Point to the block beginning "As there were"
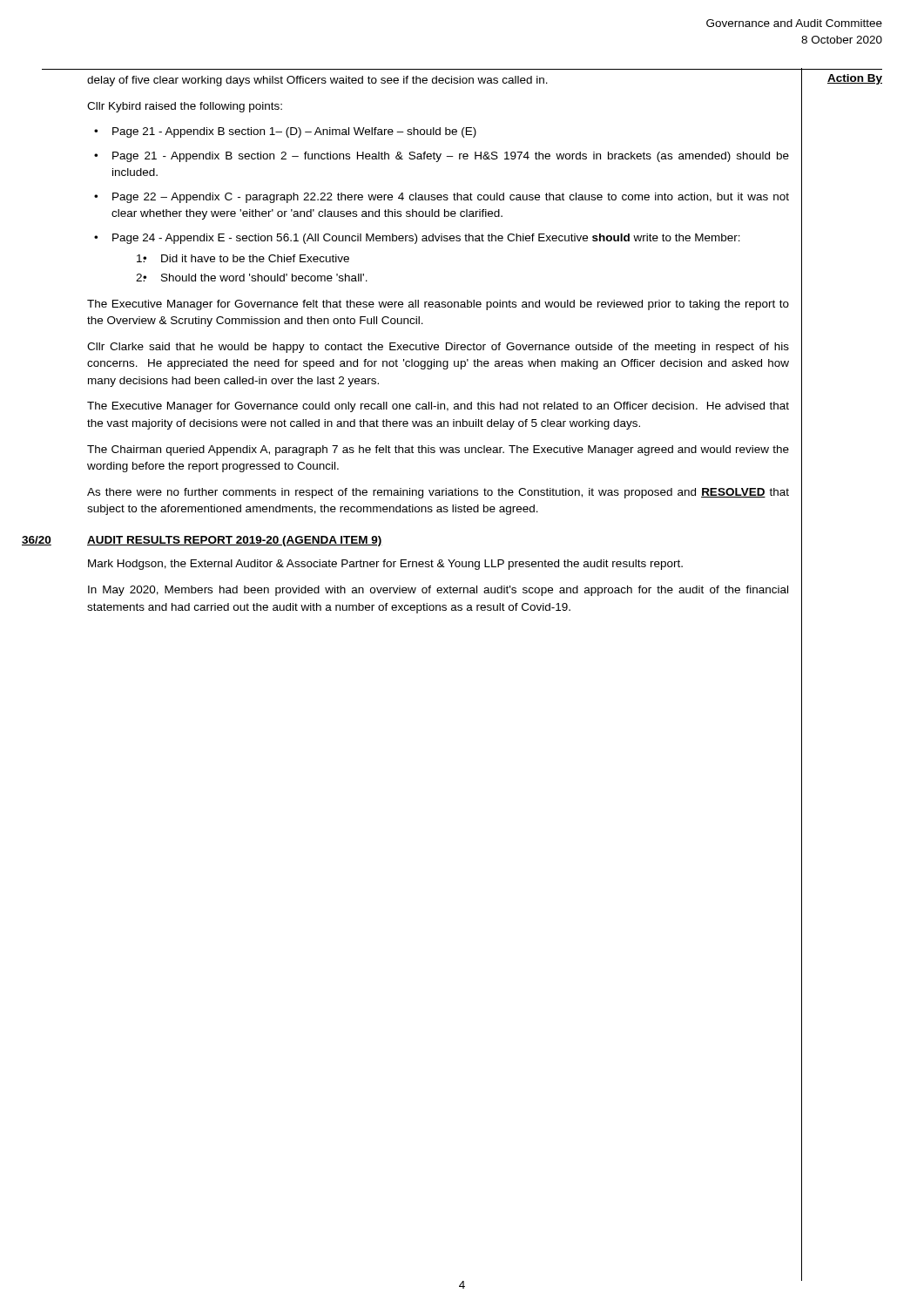Screen dimensions: 1307x924 coord(438,500)
